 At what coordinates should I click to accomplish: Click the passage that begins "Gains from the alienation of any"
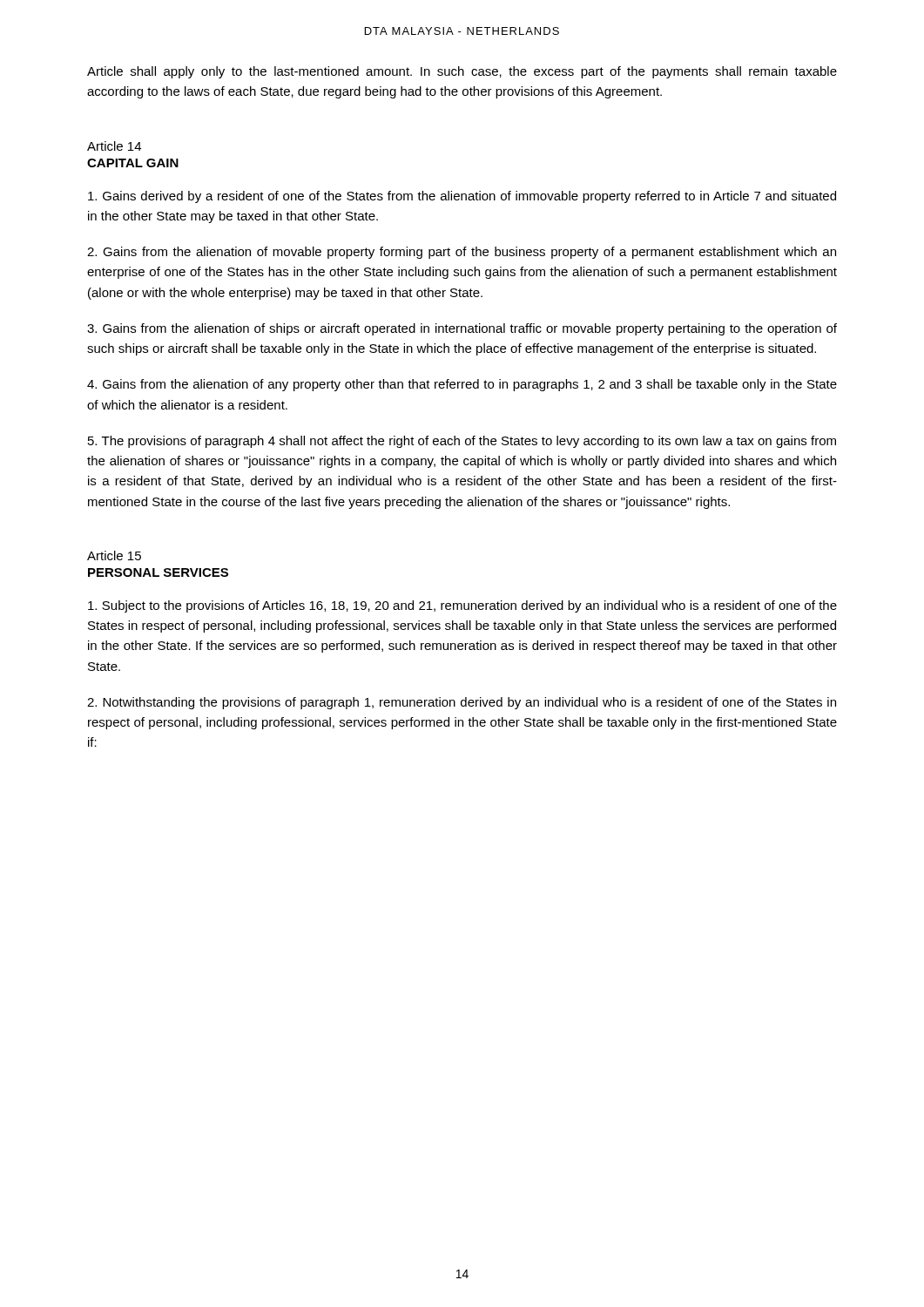point(462,394)
